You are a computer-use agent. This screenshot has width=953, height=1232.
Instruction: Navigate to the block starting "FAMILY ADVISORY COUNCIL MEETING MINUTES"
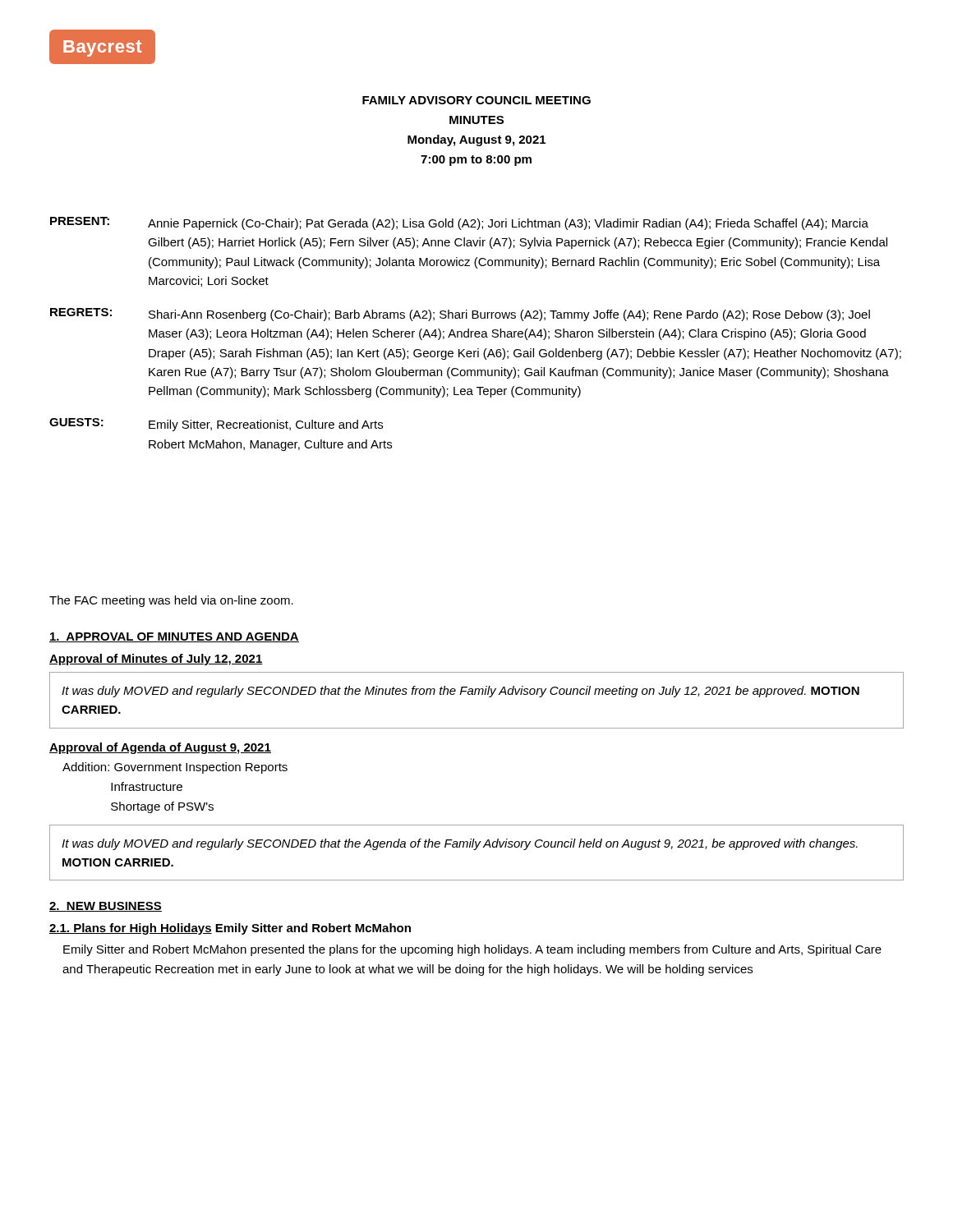tap(476, 130)
